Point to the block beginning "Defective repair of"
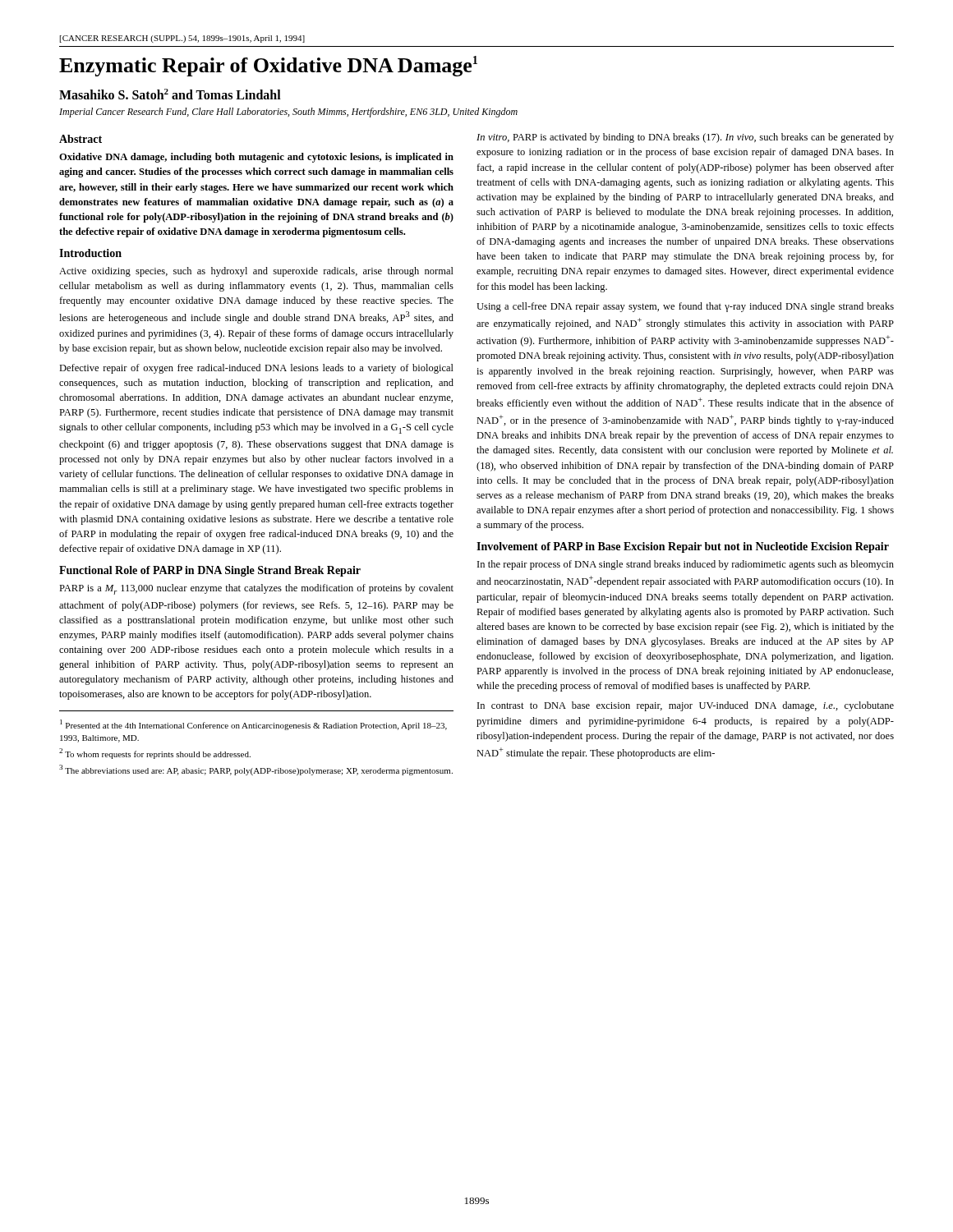The width and height of the screenshot is (953, 1232). tap(256, 458)
